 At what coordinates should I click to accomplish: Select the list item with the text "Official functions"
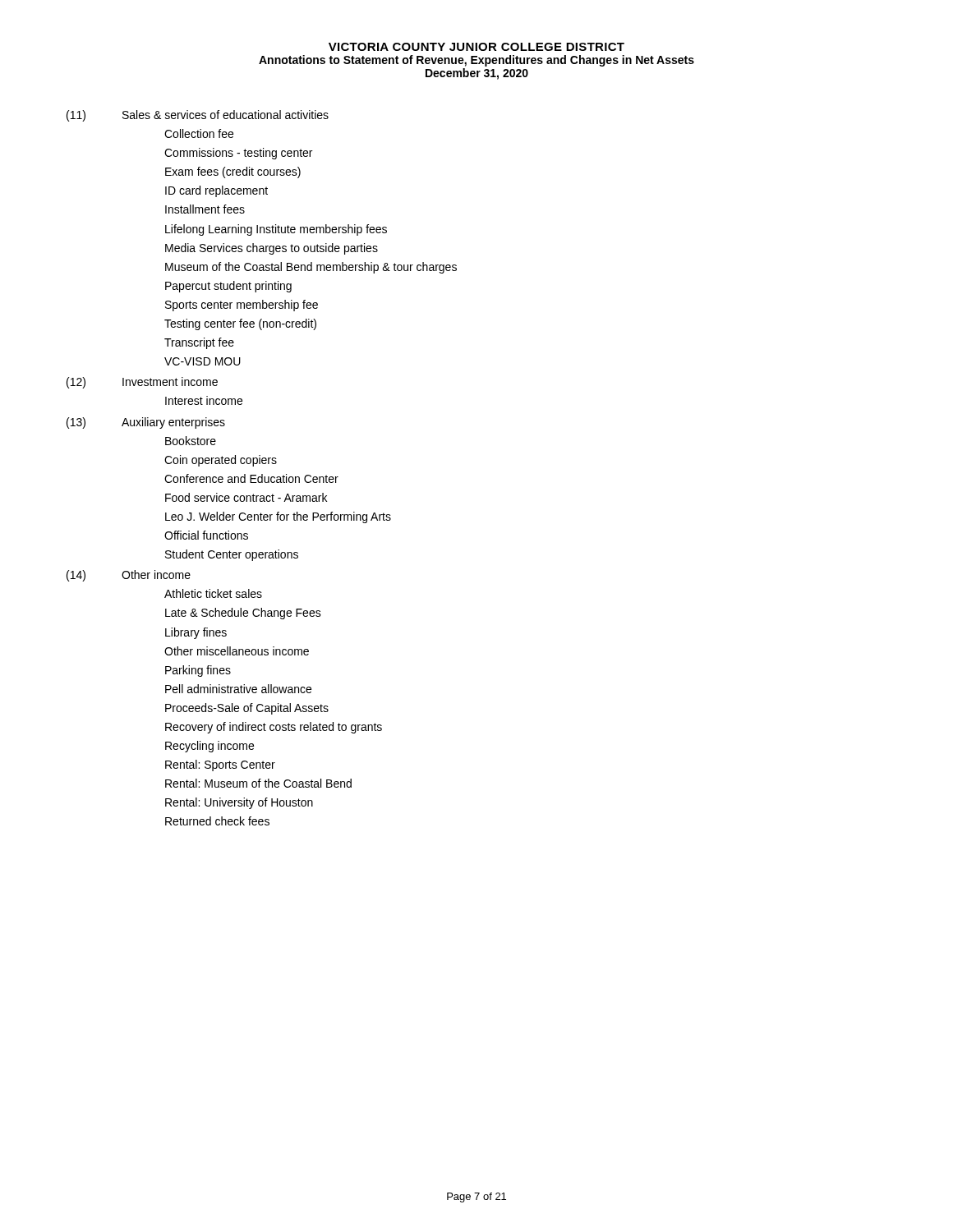(206, 536)
